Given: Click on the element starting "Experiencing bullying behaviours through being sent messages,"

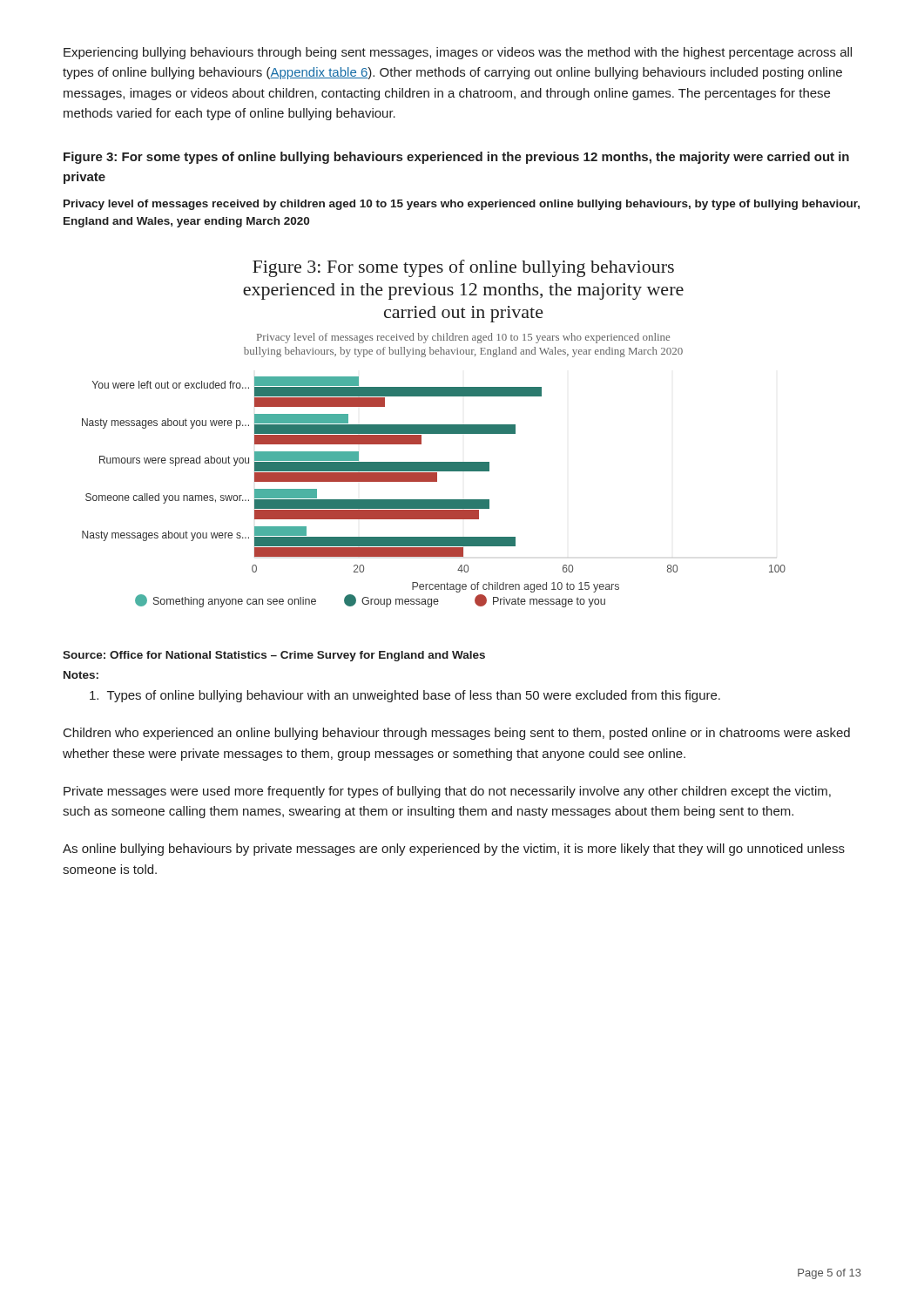Looking at the screenshot, I should [x=458, y=82].
